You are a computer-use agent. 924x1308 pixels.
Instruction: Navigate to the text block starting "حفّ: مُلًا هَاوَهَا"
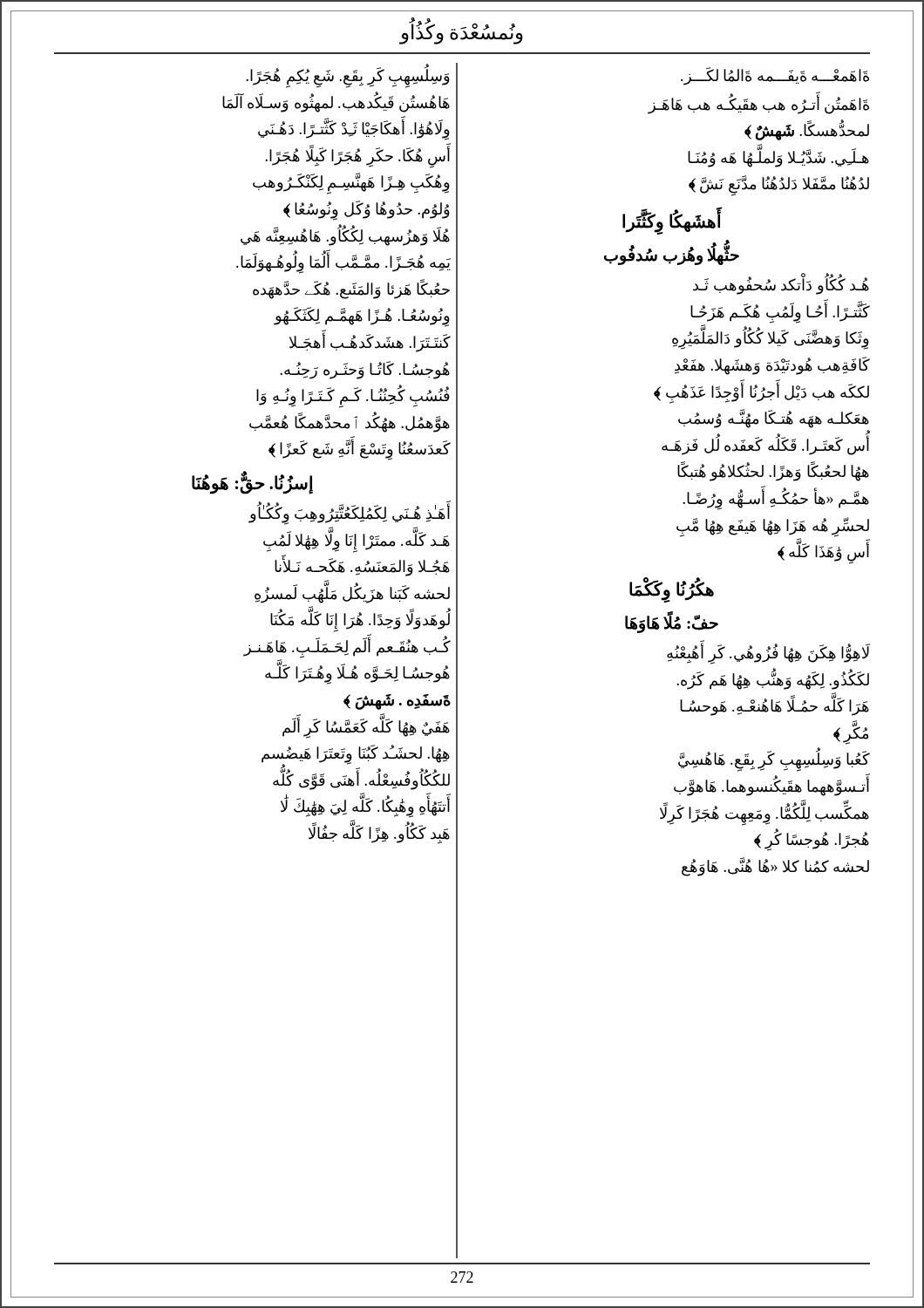[x=672, y=623]
